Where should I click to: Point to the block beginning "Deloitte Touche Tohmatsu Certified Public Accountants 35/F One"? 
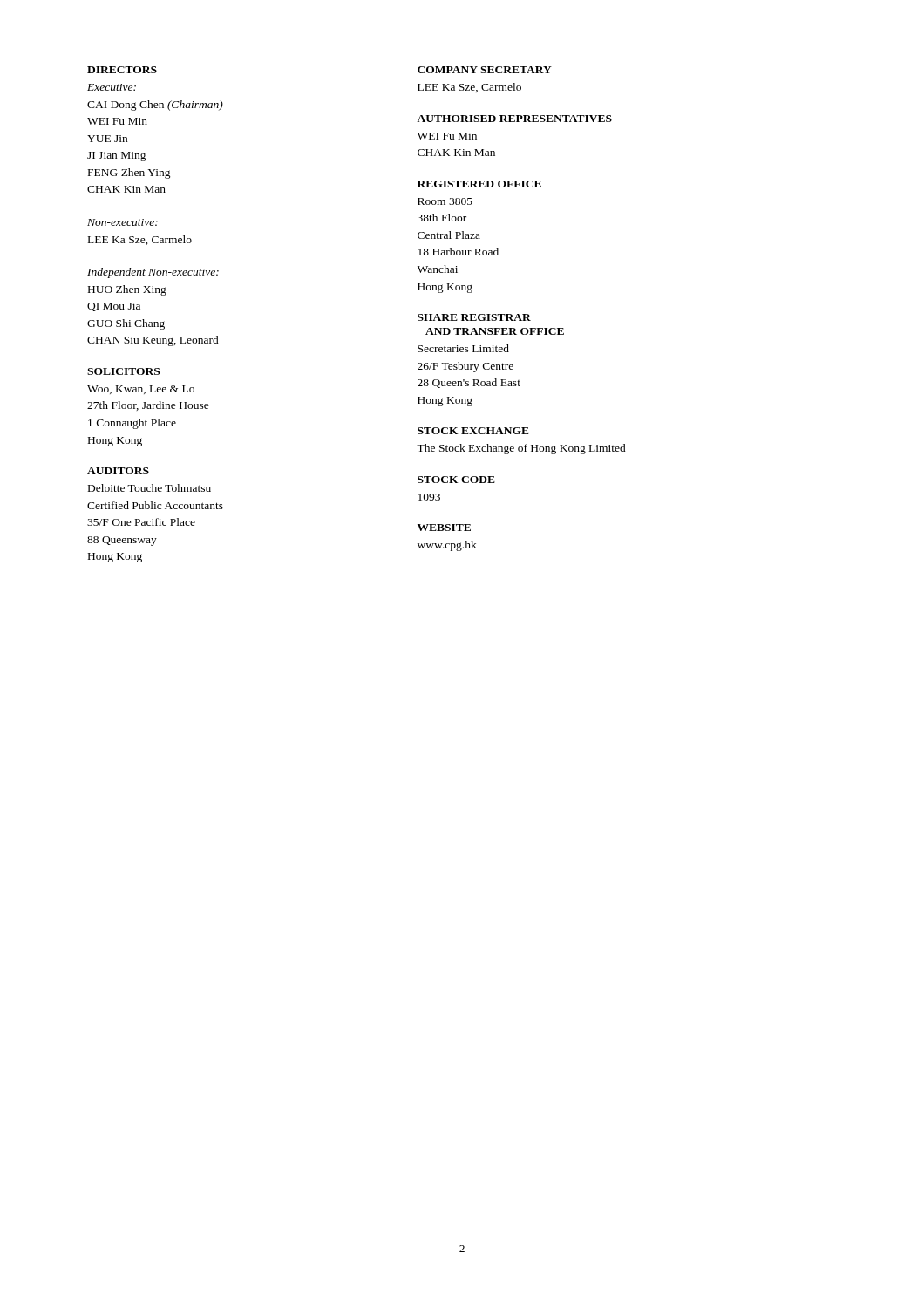point(155,522)
